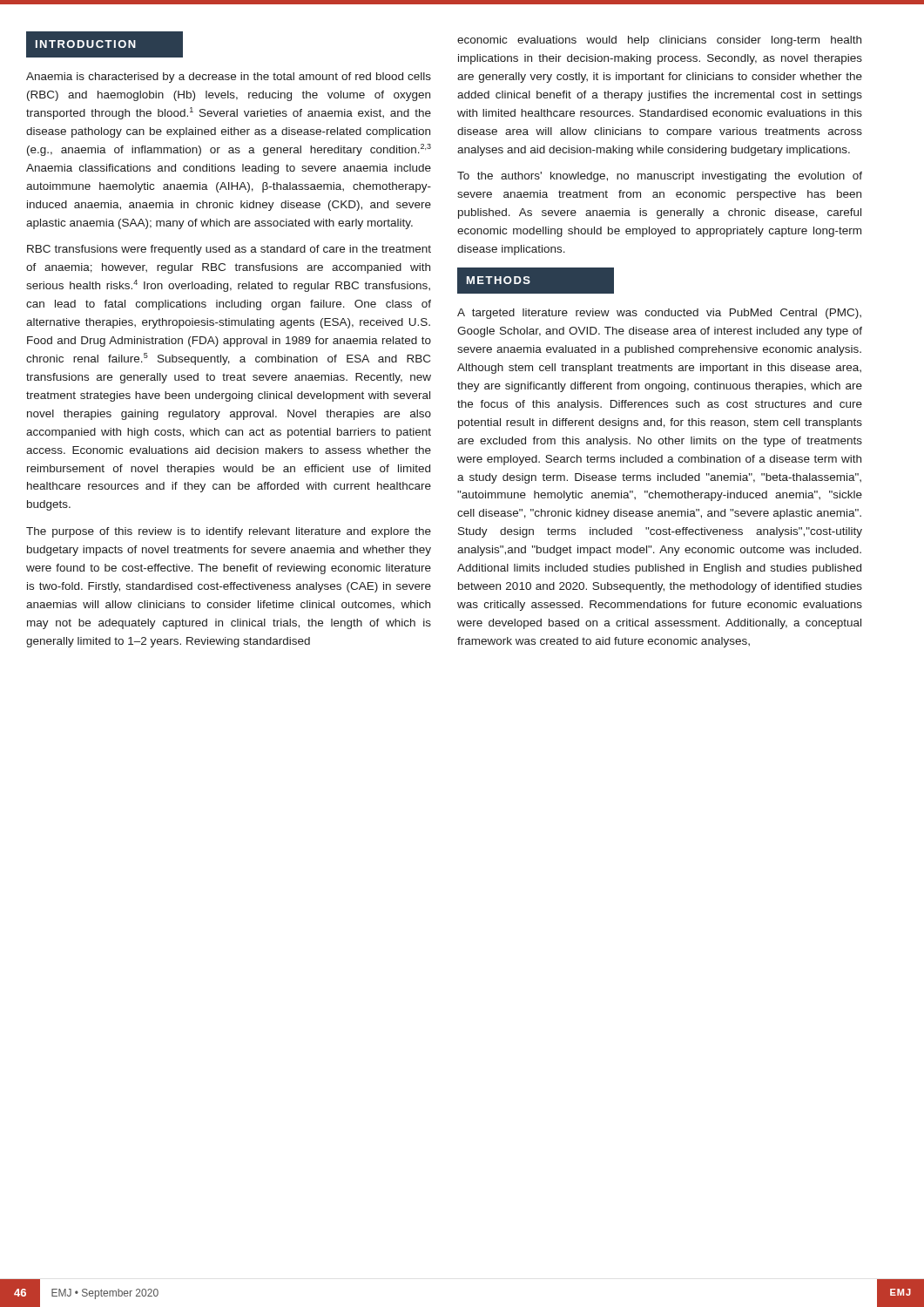Find the text block that reads "Anaemia is characterised by a"

click(x=229, y=150)
